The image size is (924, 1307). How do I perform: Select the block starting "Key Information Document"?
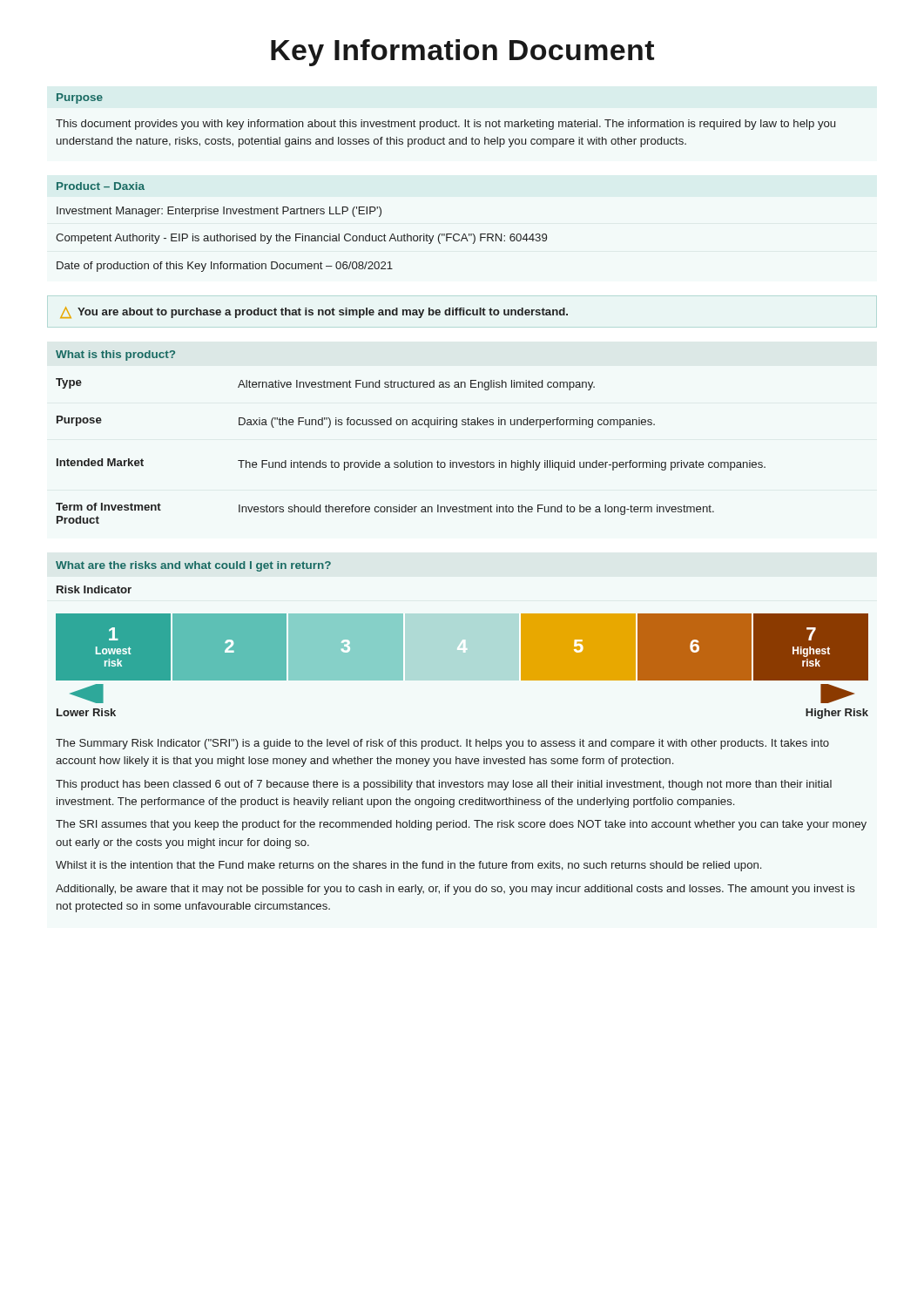[462, 50]
